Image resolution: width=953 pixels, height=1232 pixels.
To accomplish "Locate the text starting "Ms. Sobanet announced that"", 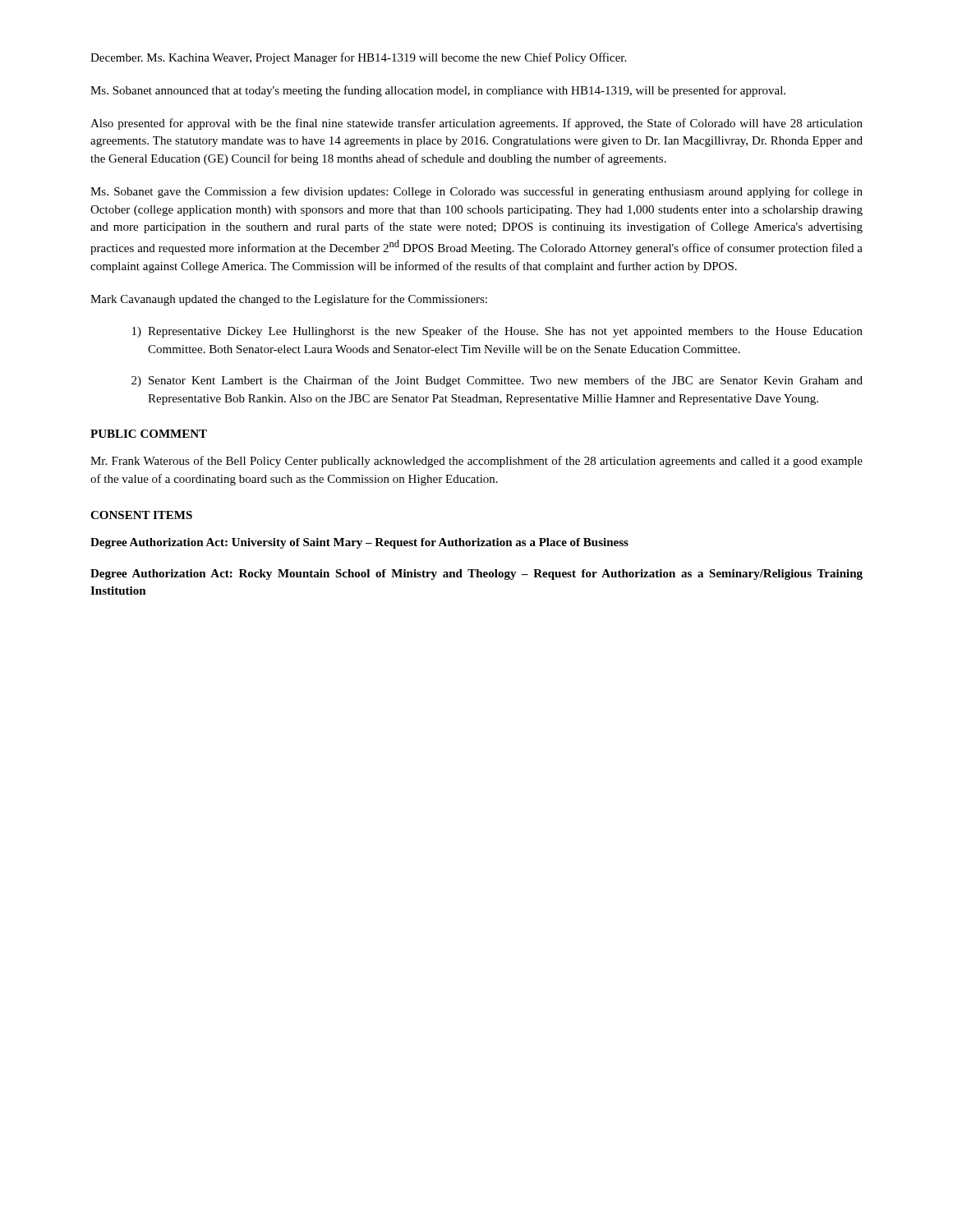I will click(x=438, y=90).
